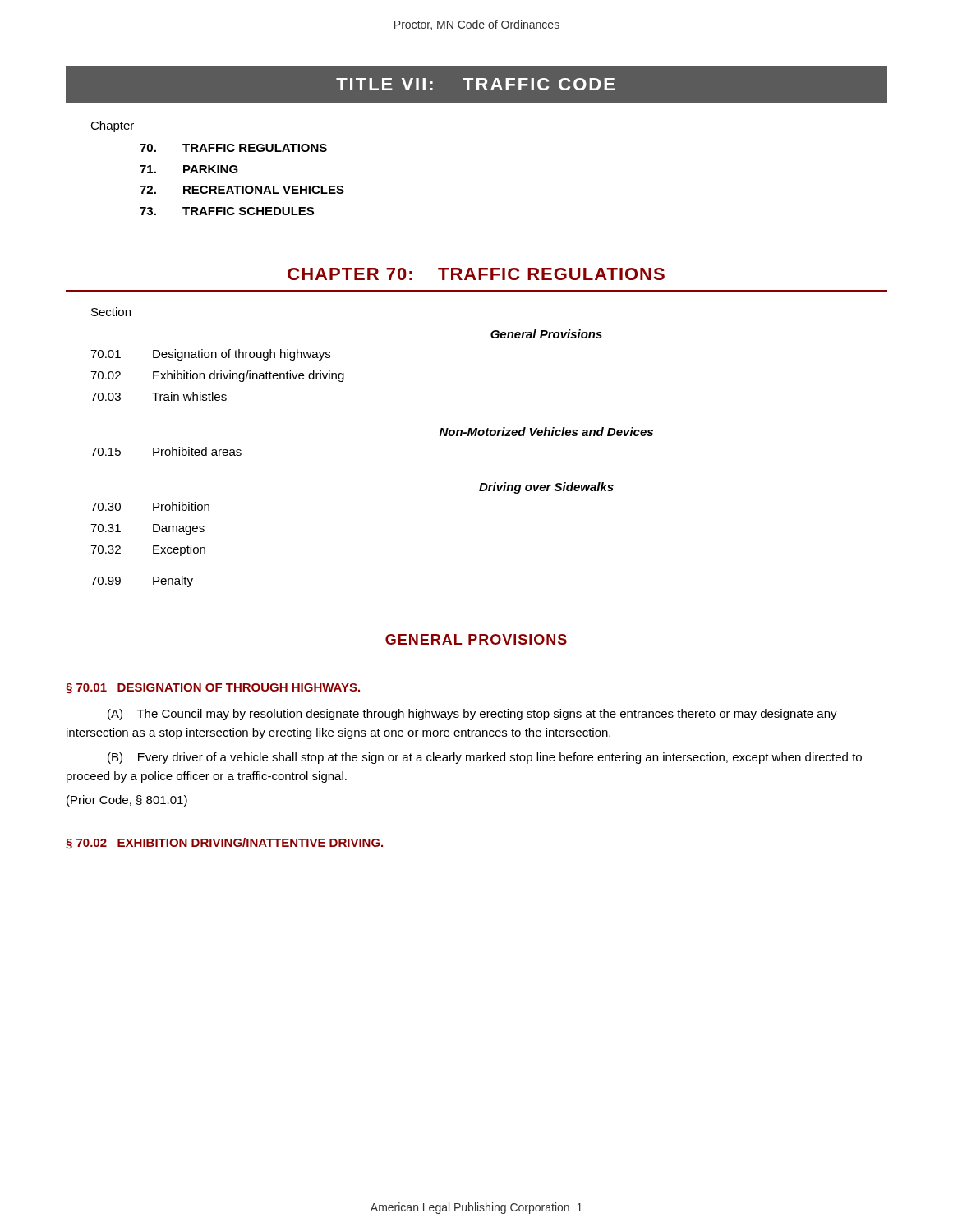Find "General Provisions" on this page
953x1232 pixels.
pyautogui.click(x=546, y=334)
